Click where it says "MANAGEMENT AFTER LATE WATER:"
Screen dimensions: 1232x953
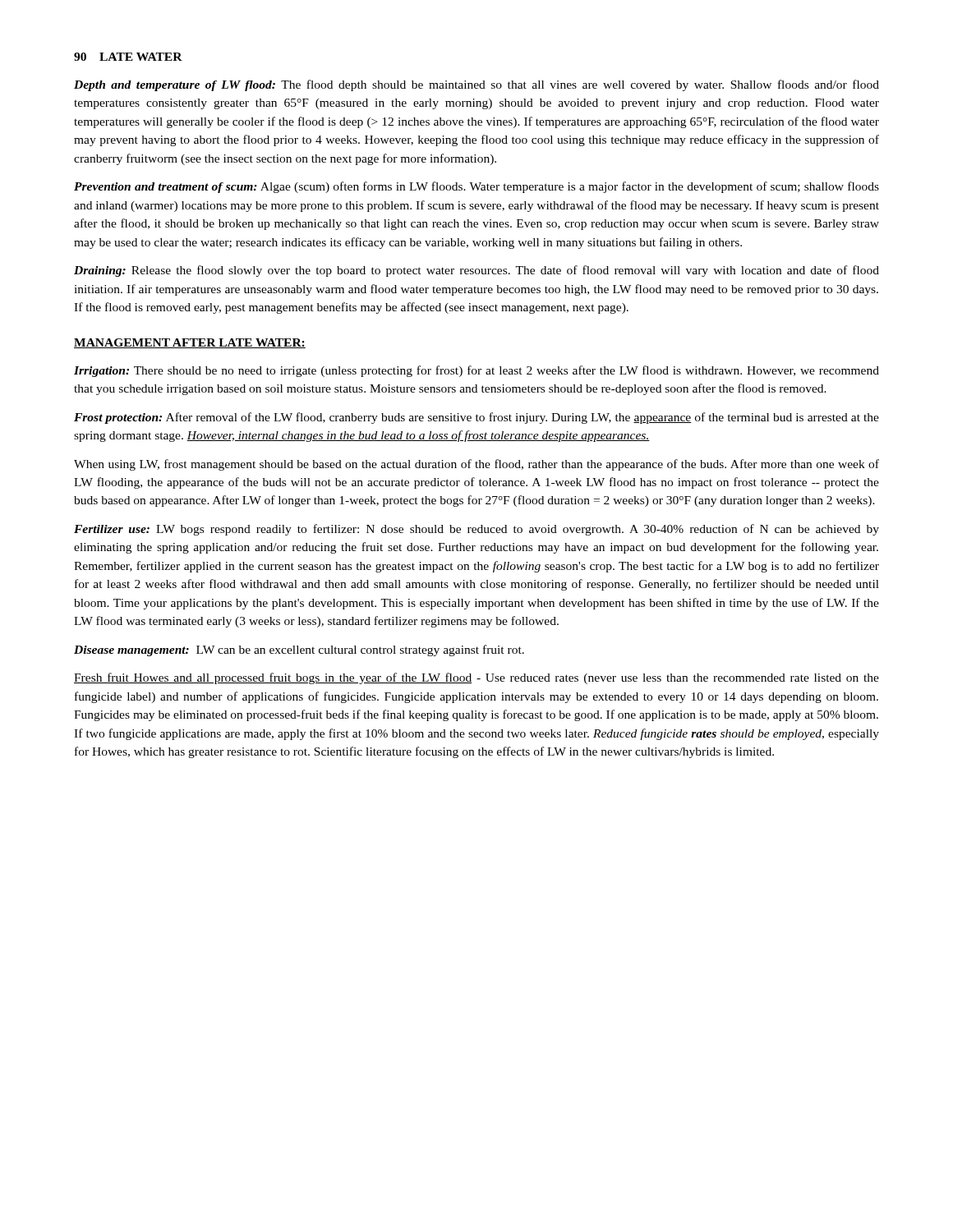click(x=190, y=342)
